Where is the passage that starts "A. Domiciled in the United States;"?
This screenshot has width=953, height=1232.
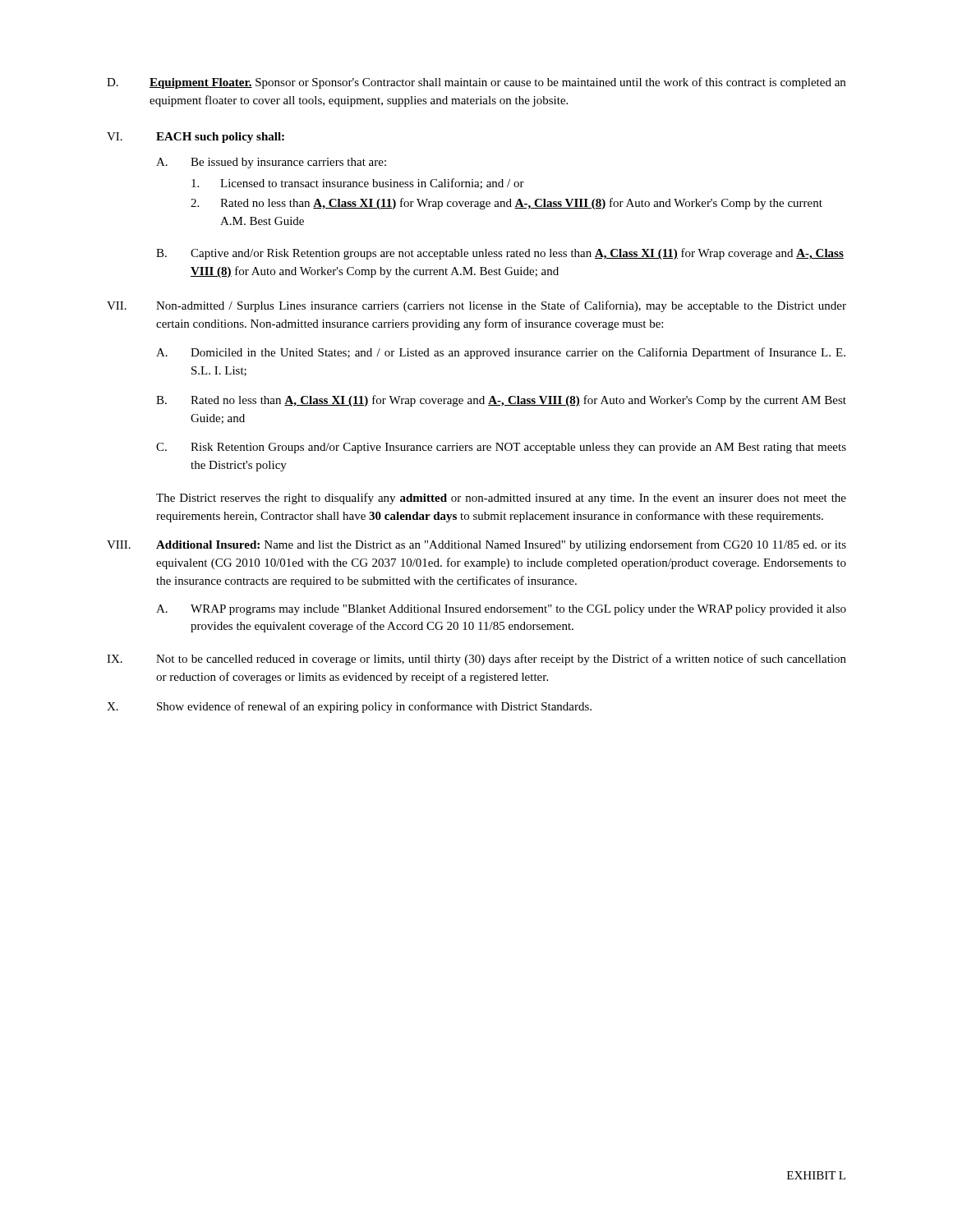tap(501, 362)
